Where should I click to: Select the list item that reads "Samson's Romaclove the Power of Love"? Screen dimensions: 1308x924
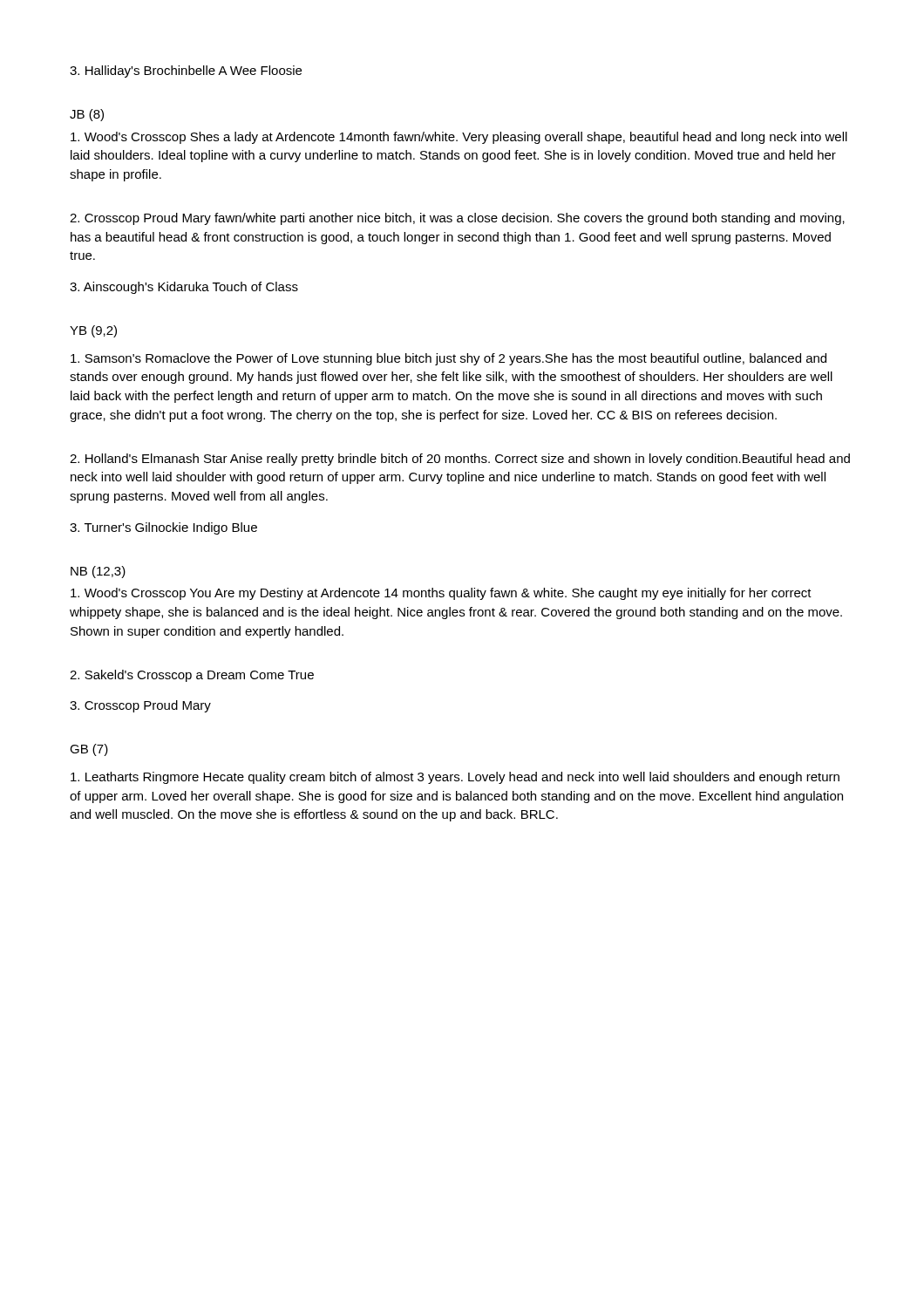451,386
